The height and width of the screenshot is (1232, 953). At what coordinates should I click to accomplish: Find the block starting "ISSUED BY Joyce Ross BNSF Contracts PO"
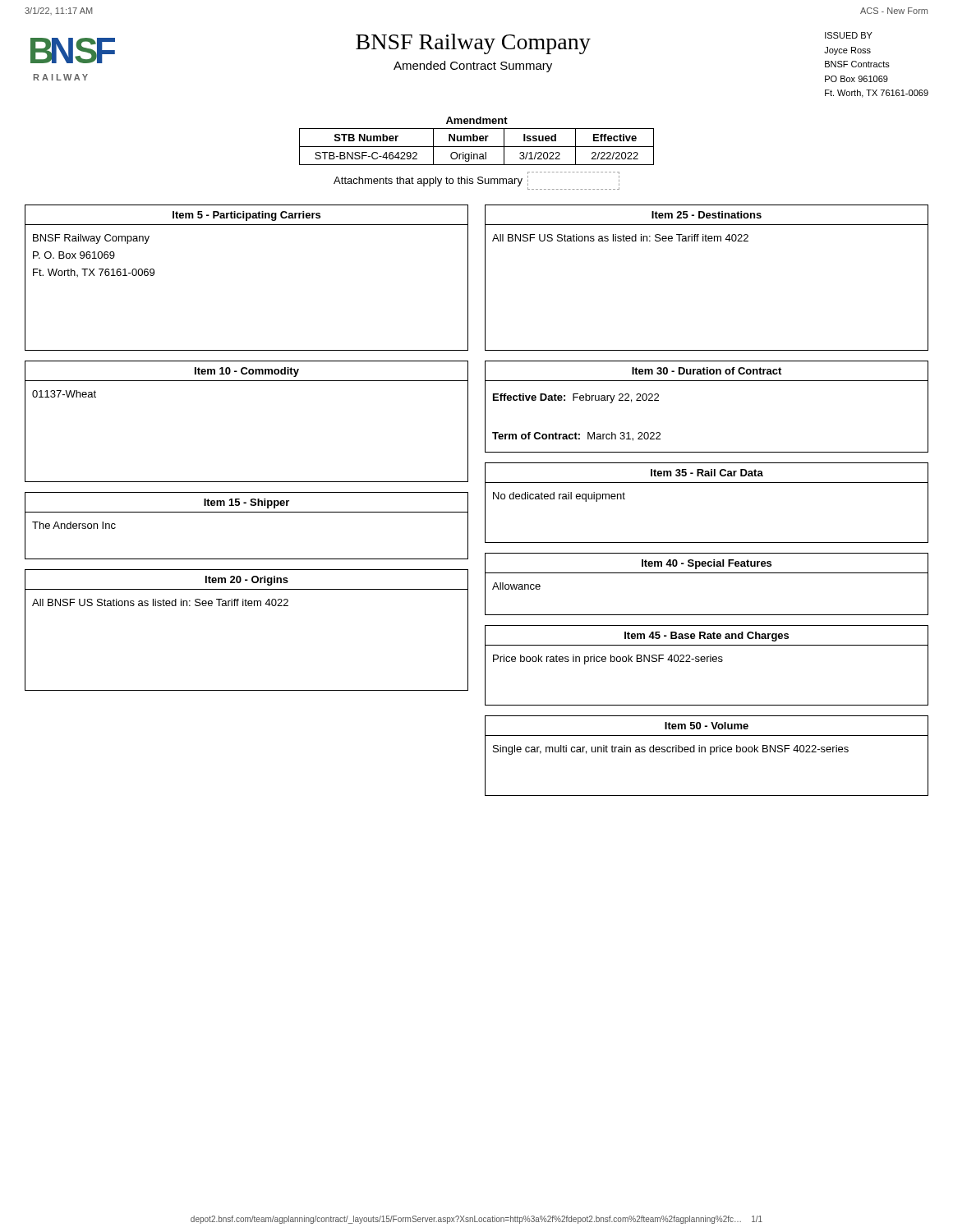(x=876, y=64)
